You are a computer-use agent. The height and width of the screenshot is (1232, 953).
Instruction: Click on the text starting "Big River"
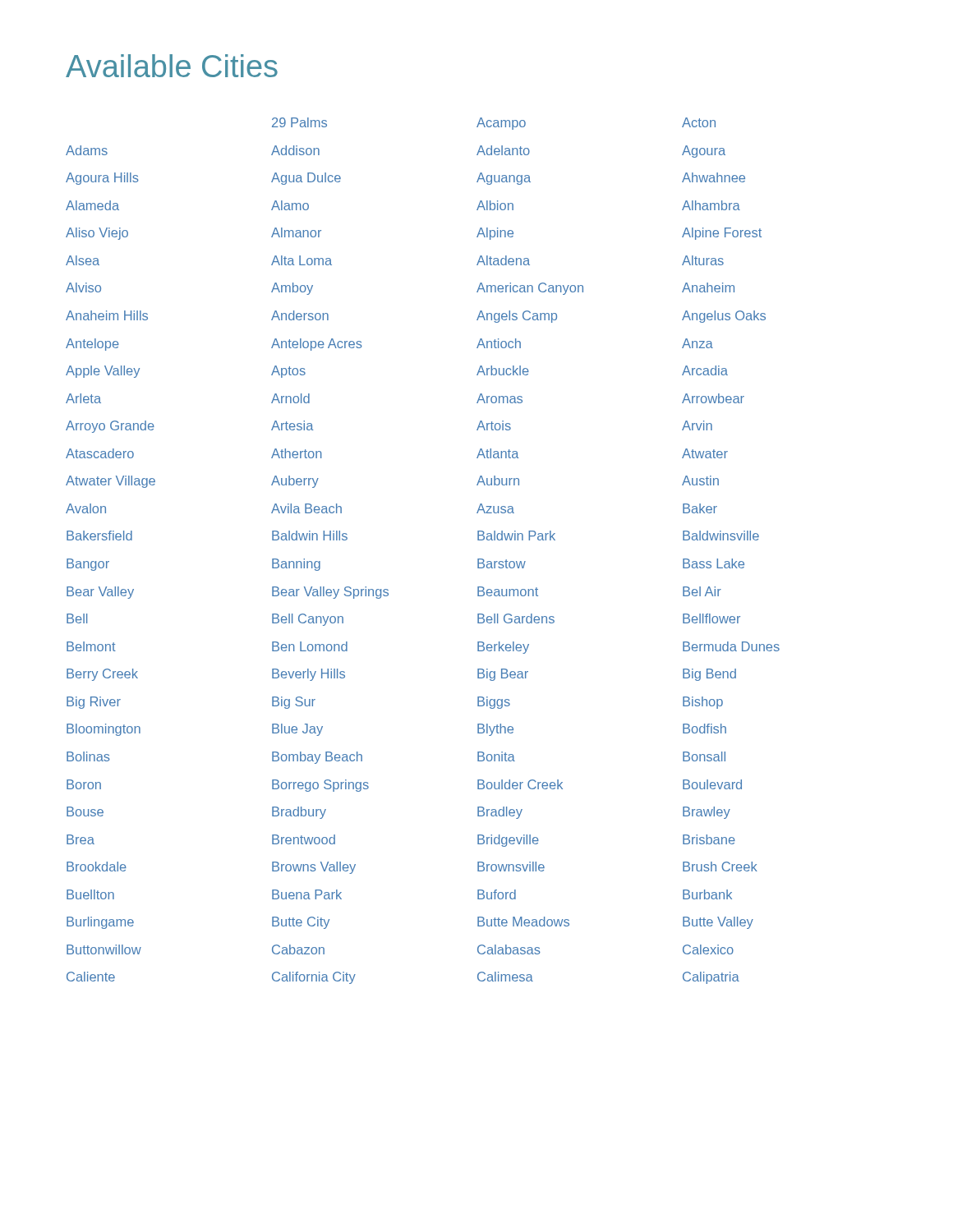(x=93, y=701)
